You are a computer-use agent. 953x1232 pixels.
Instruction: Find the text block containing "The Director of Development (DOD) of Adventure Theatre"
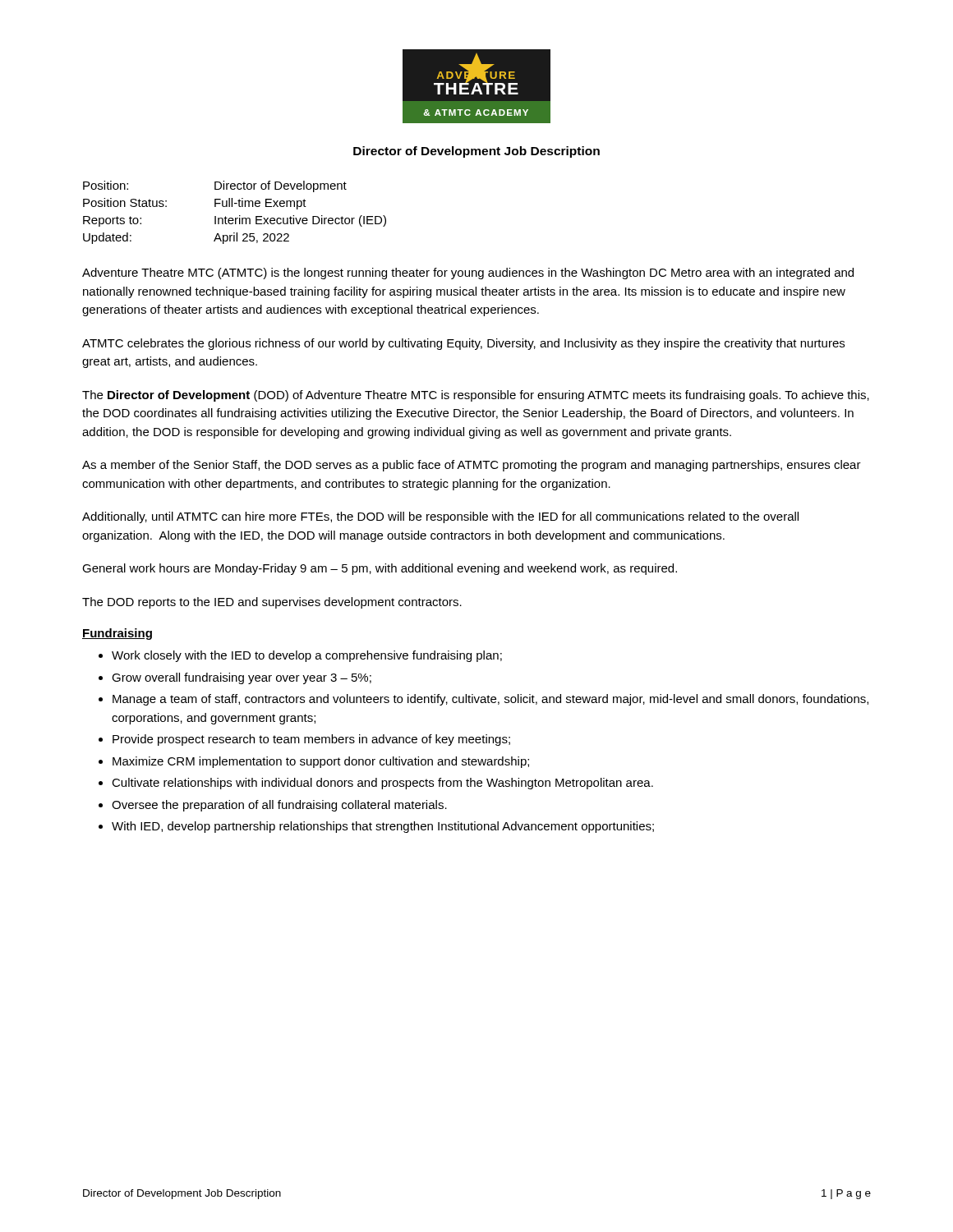point(476,413)
